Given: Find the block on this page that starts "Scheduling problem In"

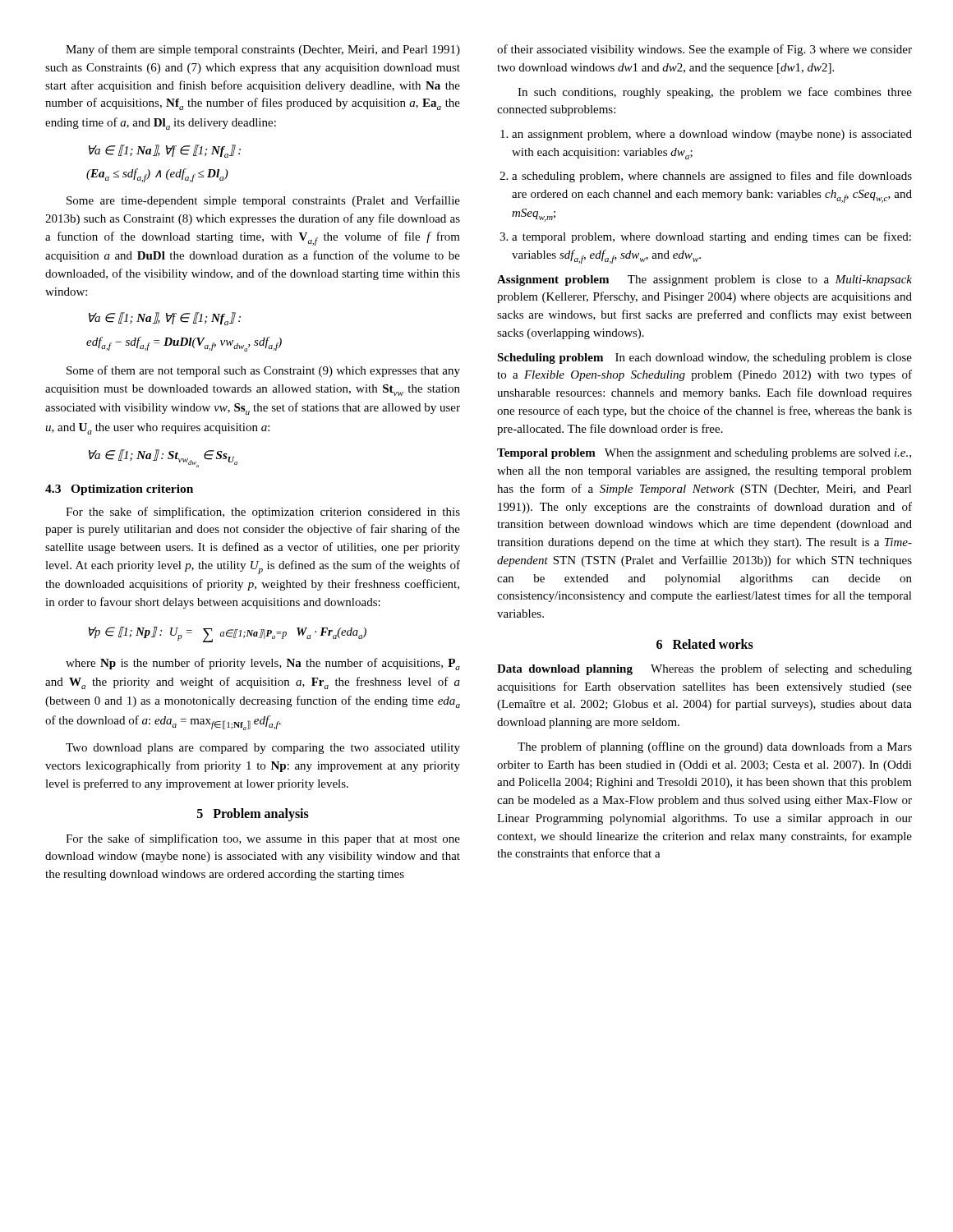Looking at the screenshot, I should (x=705, y=393).
